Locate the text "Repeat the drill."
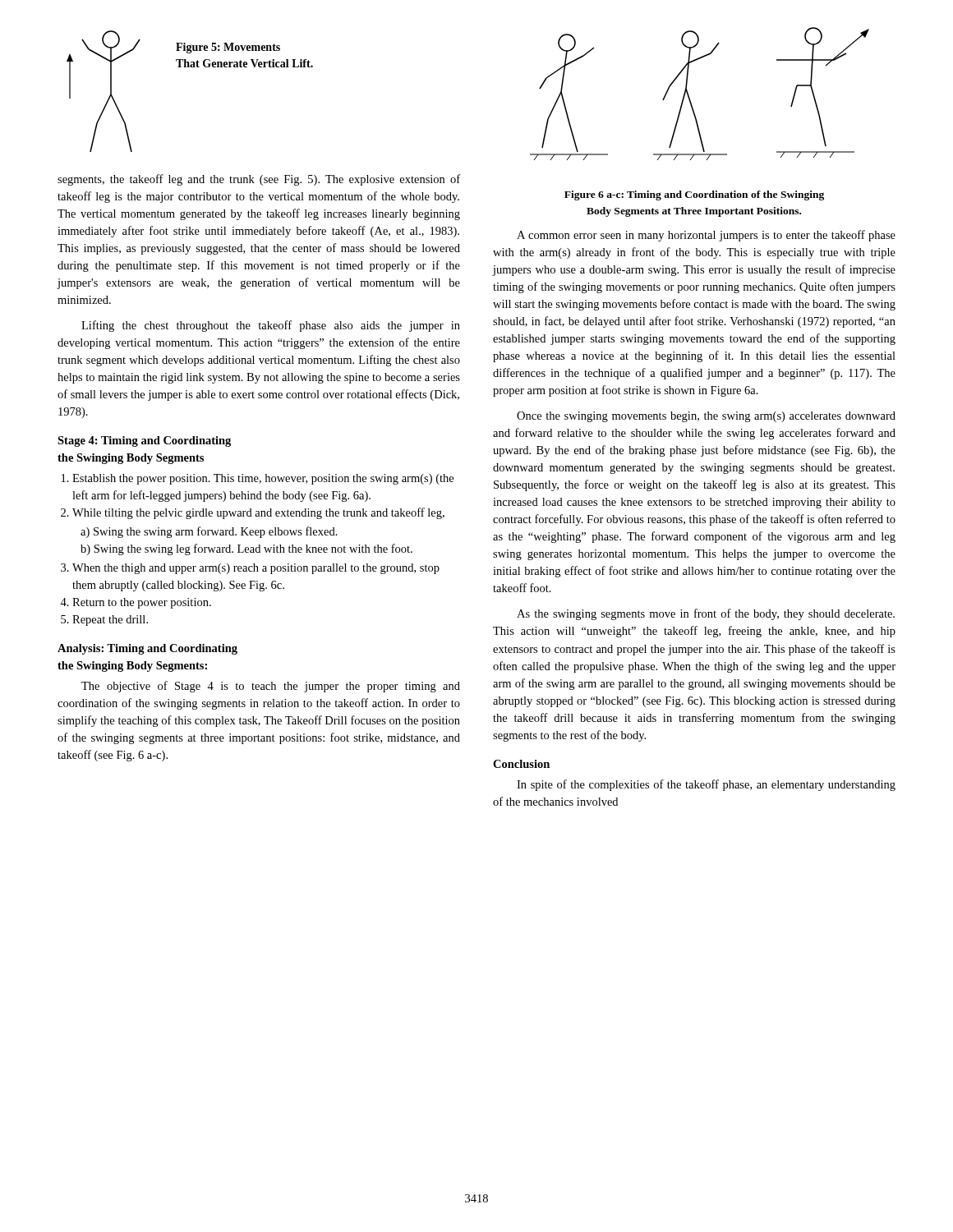 point(110,621)
